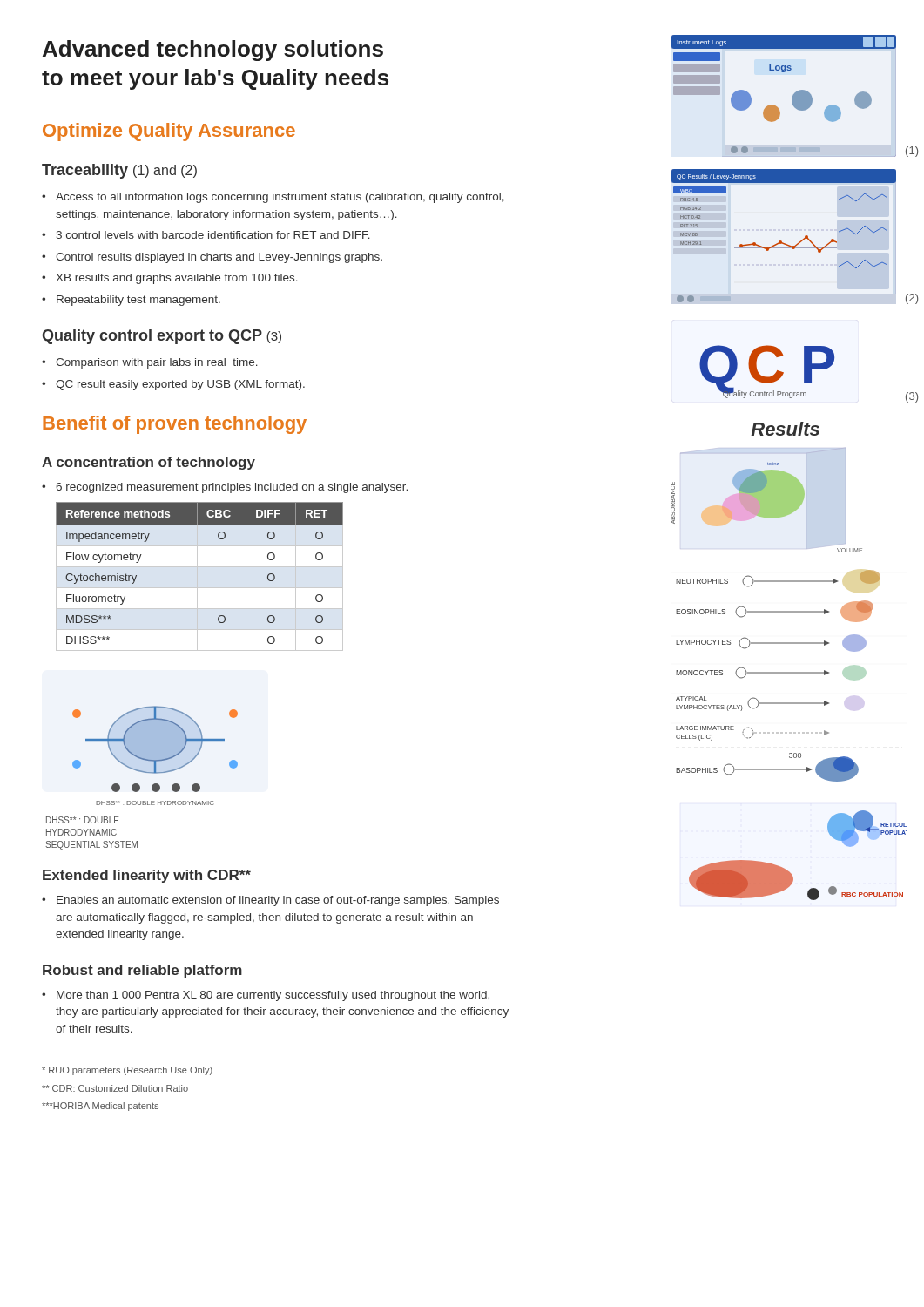Find the passage starting "Quality control export to QCP (3)"

point(277,336)
